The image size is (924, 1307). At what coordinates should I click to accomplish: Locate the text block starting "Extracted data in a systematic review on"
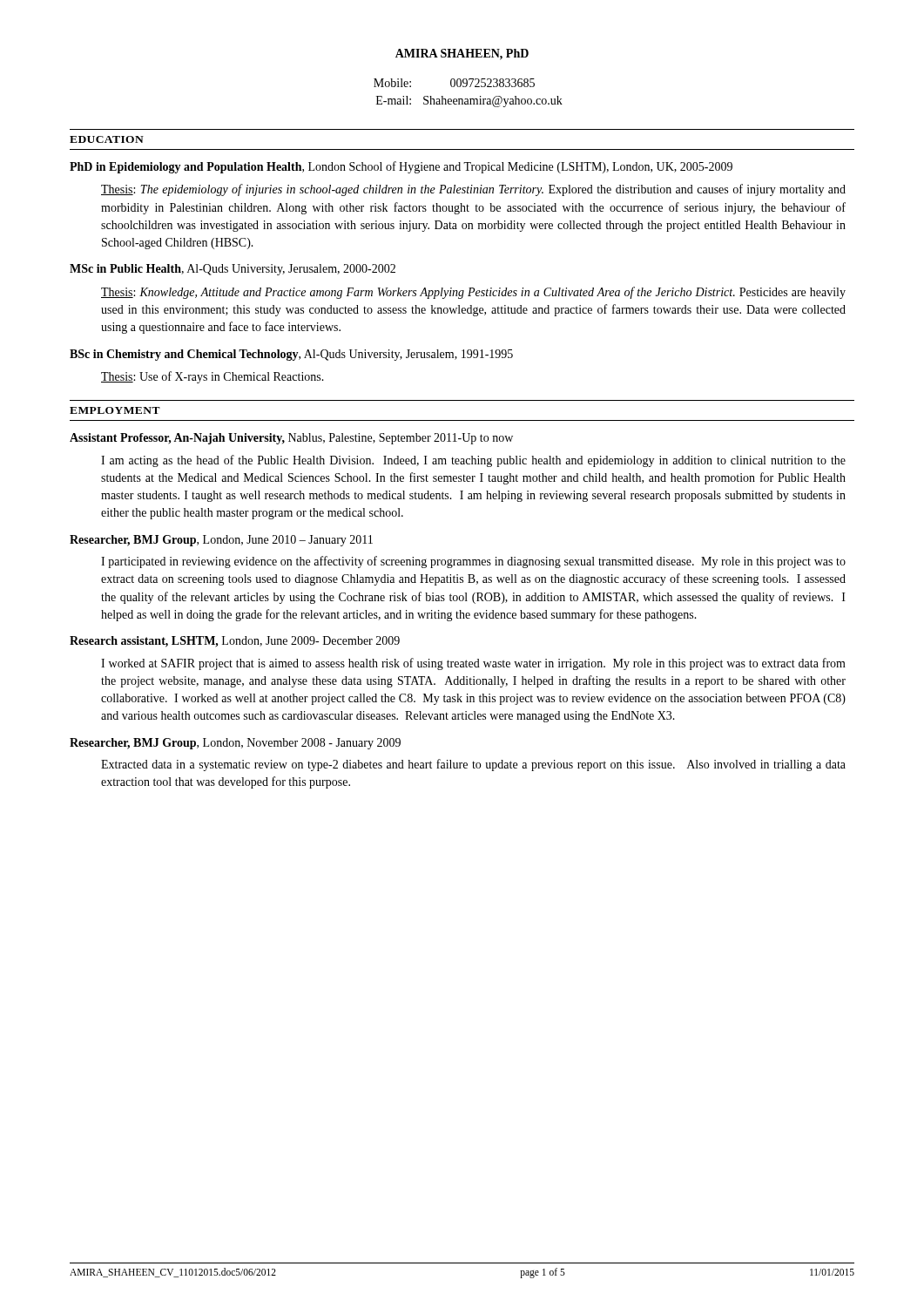pos(473,773)
